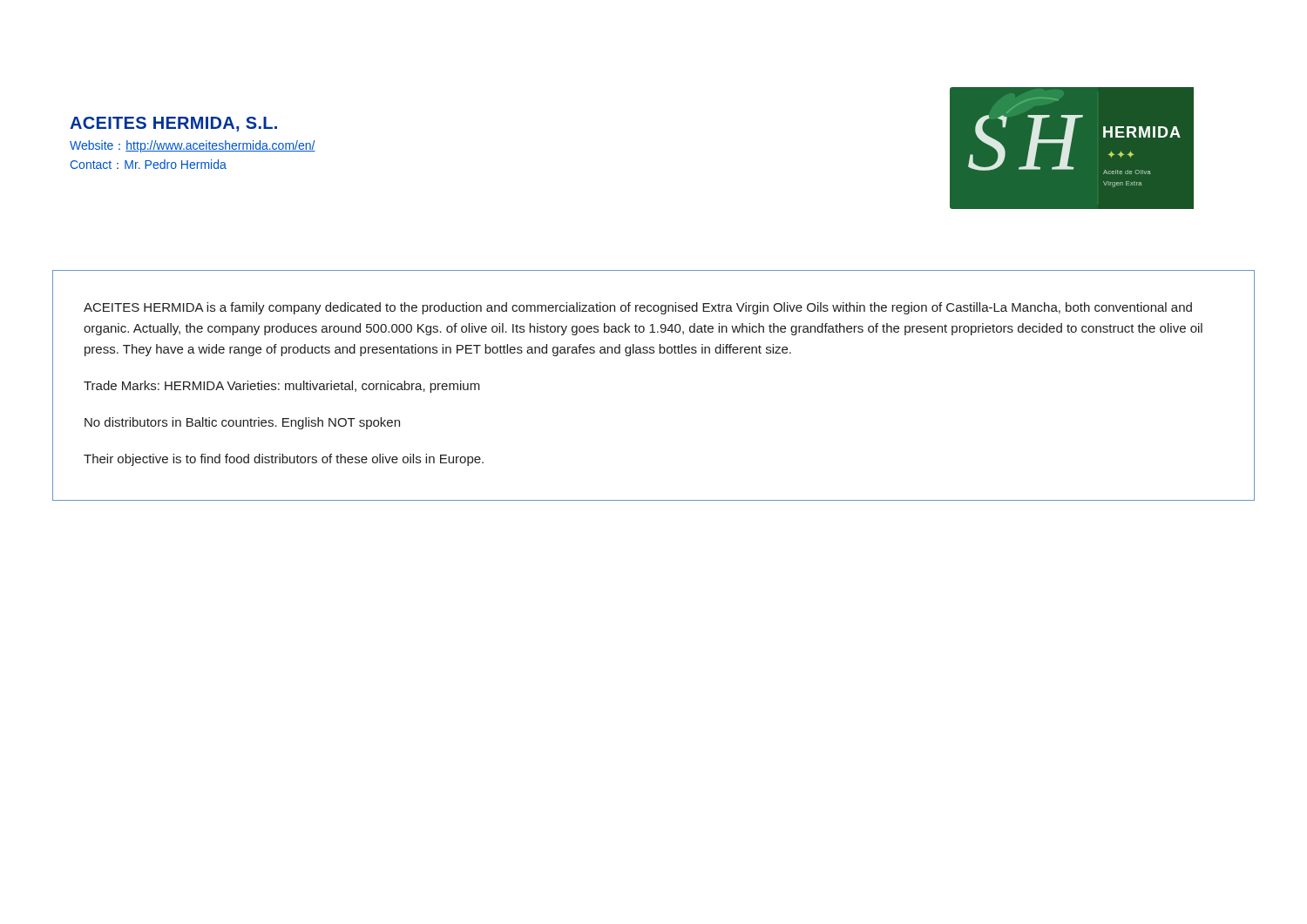Select the logo
Image resolution: width=1307 pixels, height=924 pixels.
[x=1072, y=148]
